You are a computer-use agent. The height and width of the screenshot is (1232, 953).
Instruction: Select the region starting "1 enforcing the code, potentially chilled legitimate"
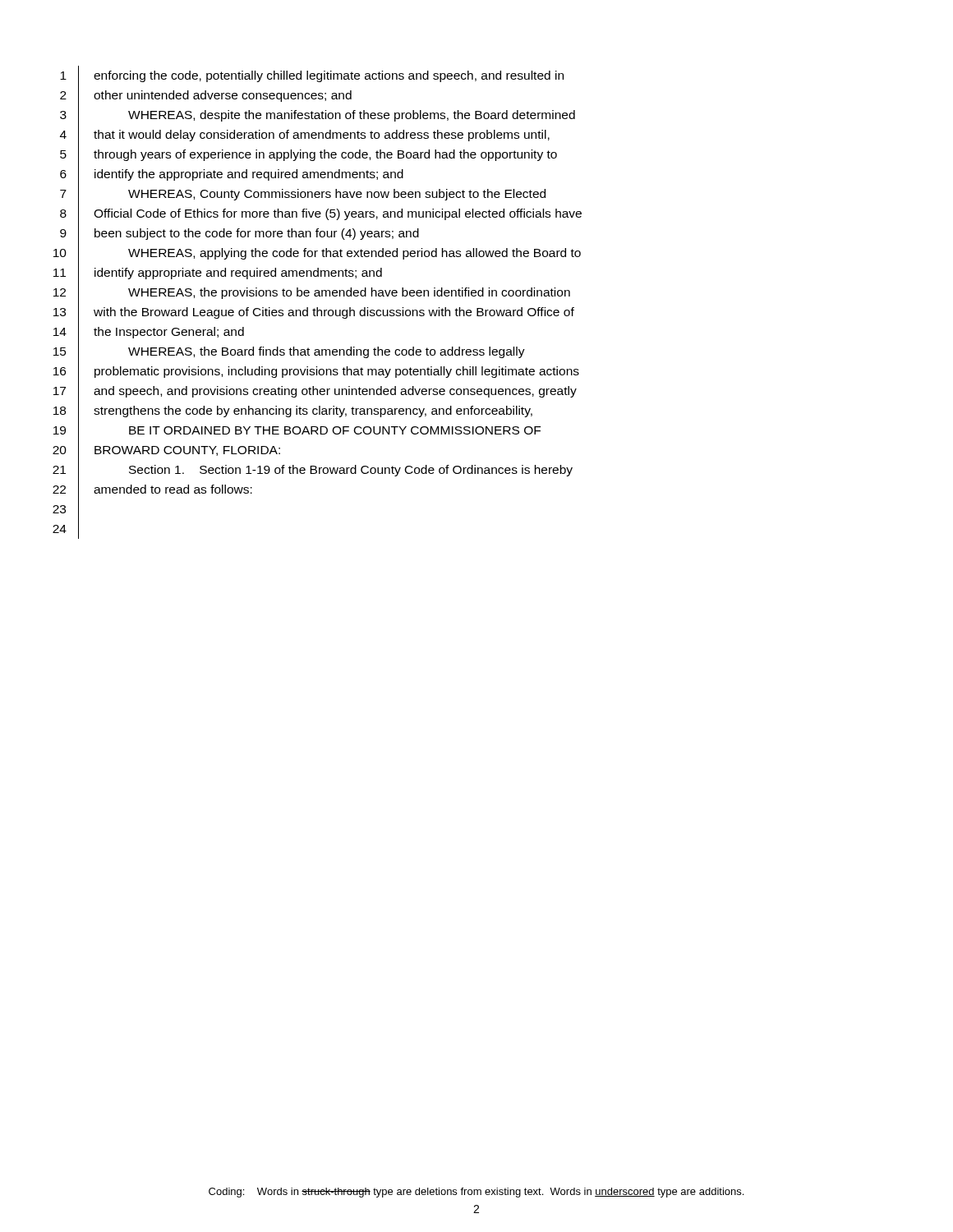pyautogui.click(x=476, y=85)
